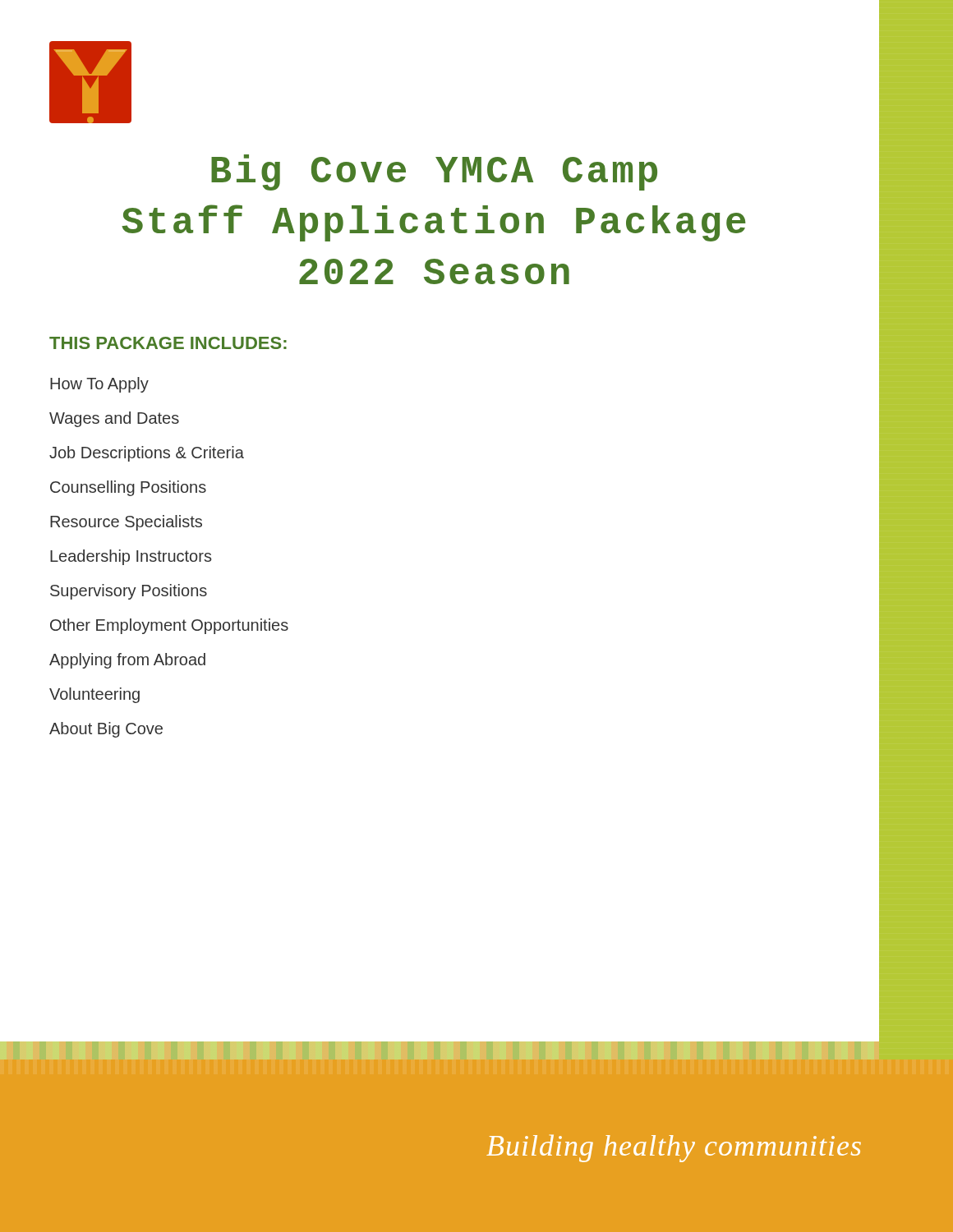The height and width of the screenshot is (1232, 953).
Task: Click on the list item that says "Wages and Dates"
Action: [x=114, y=418]
